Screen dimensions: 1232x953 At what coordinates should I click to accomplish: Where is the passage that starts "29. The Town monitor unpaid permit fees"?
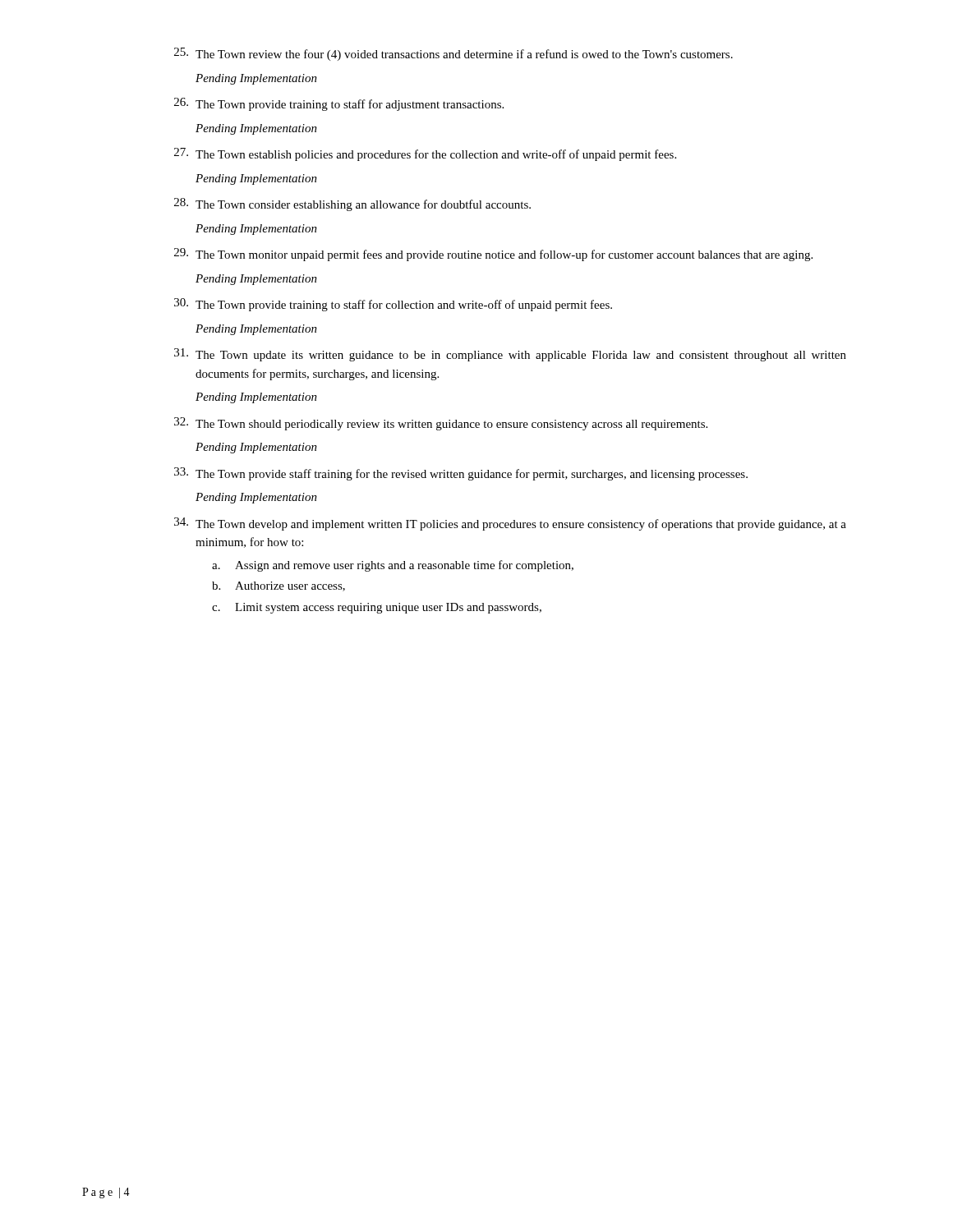coord(495,255)
